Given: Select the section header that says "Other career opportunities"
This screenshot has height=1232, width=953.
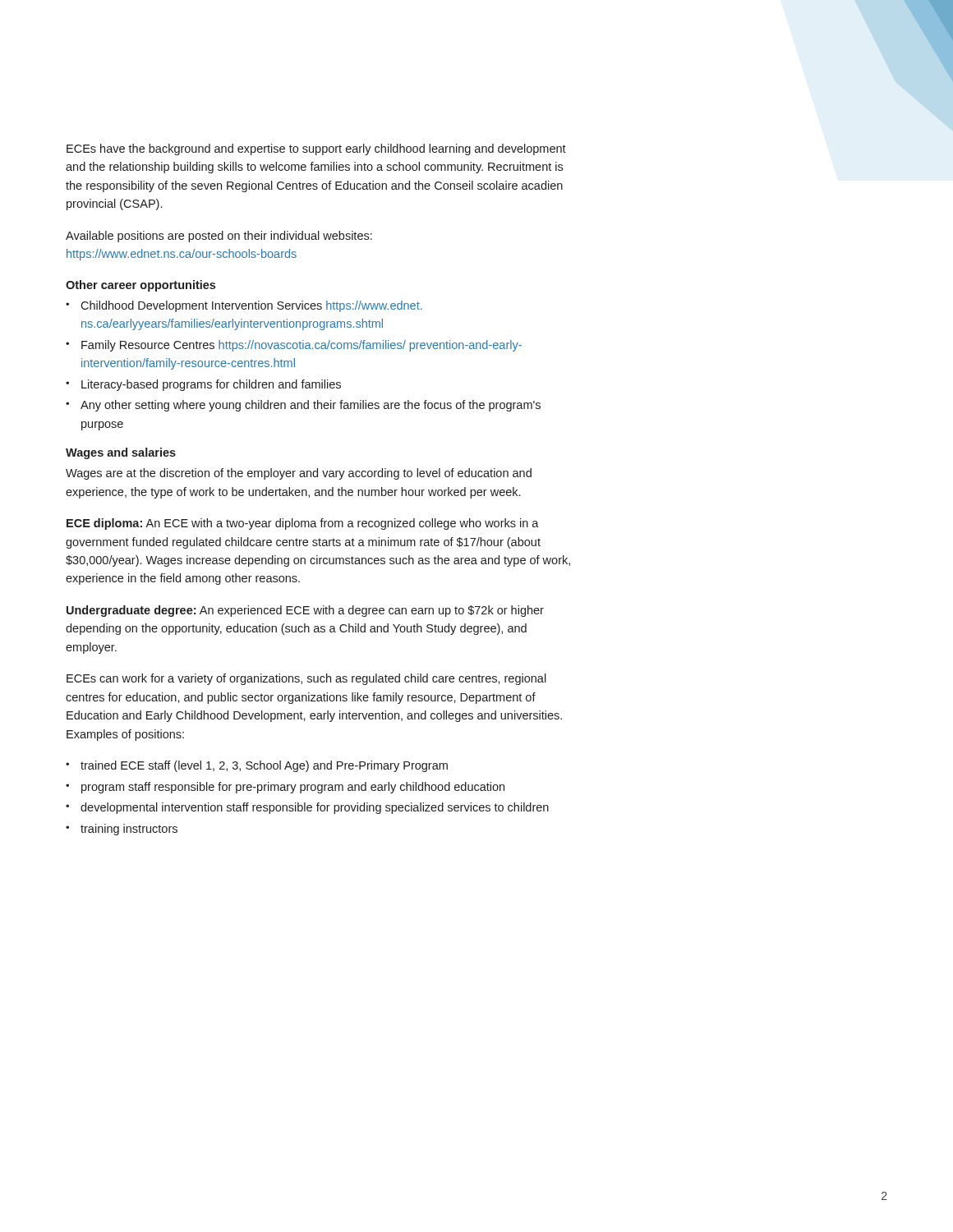Looking at the screenshot, I should coord(141,285).
